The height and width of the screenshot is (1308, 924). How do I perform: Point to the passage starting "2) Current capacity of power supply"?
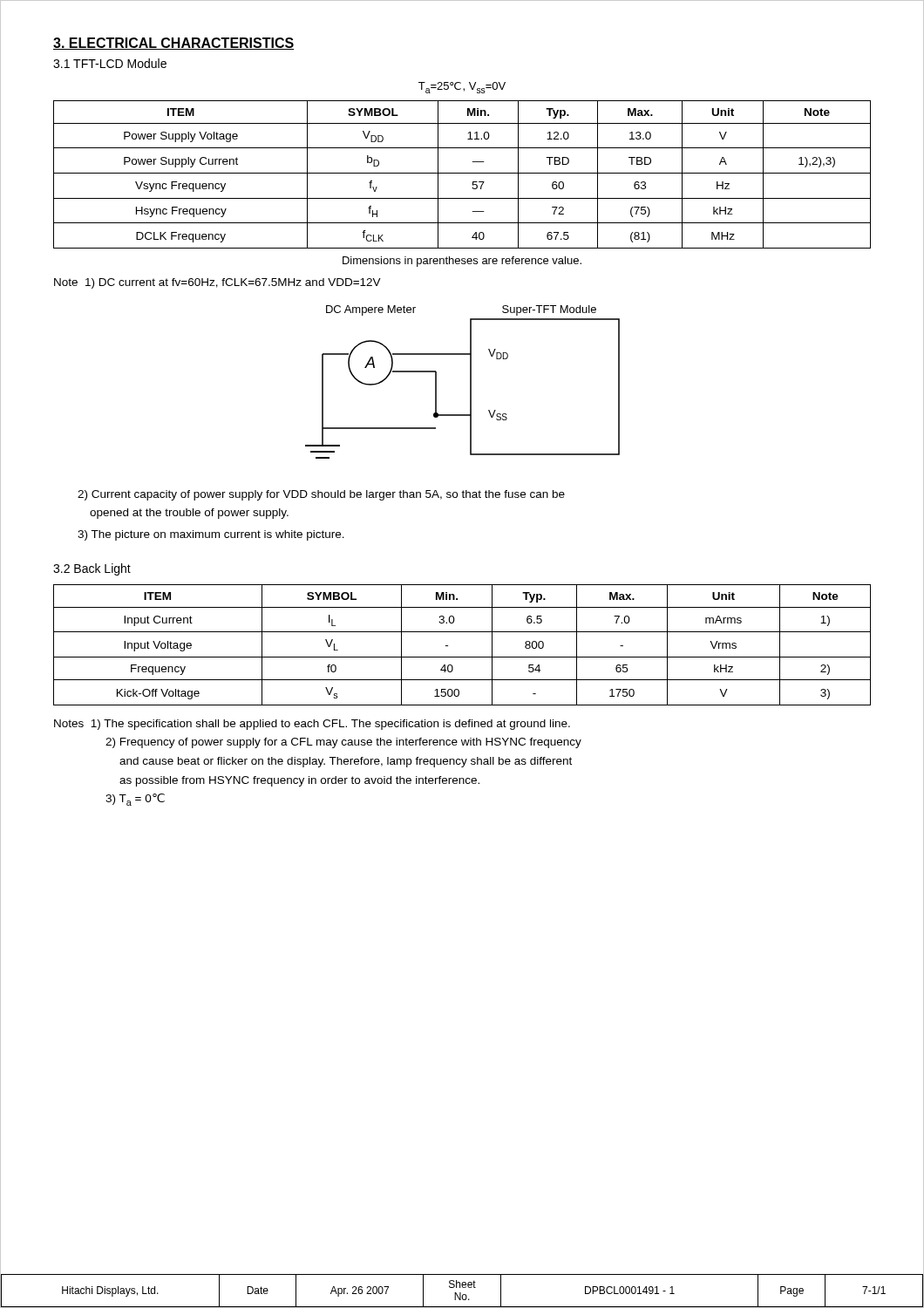(474, 505)
